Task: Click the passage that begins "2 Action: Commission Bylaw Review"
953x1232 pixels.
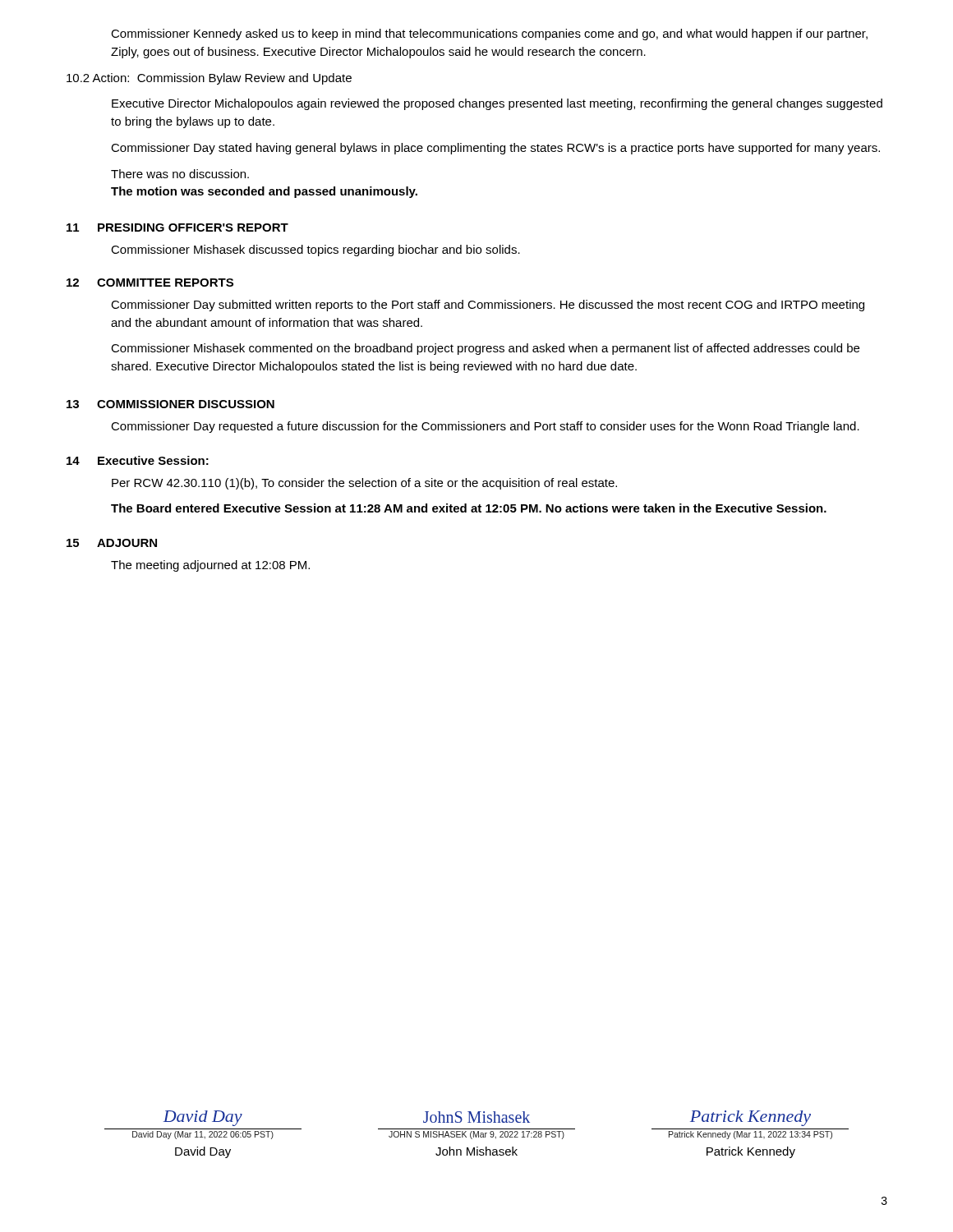Action: tap(209, 79)
